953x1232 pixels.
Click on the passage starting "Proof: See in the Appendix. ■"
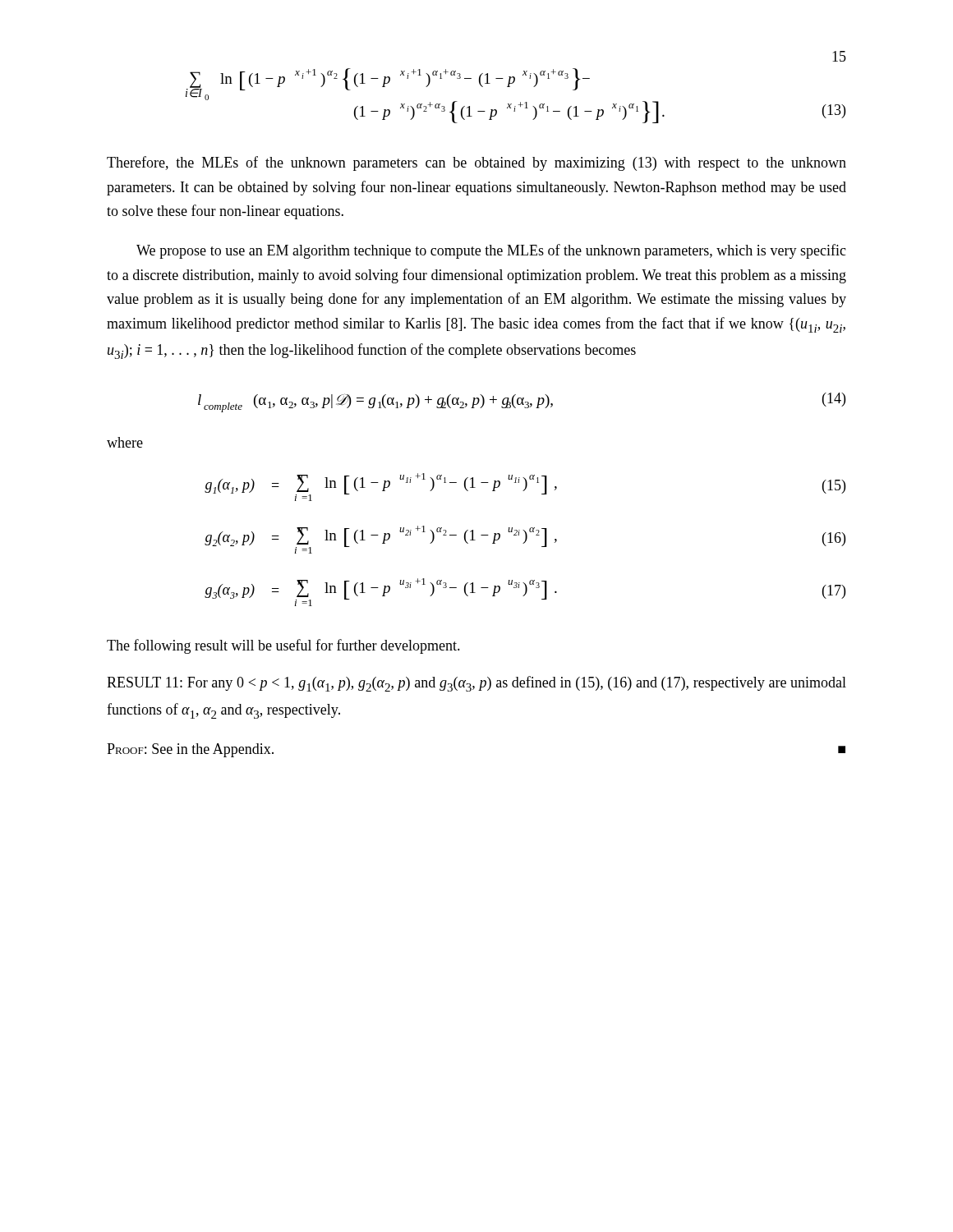pos(197,750)
